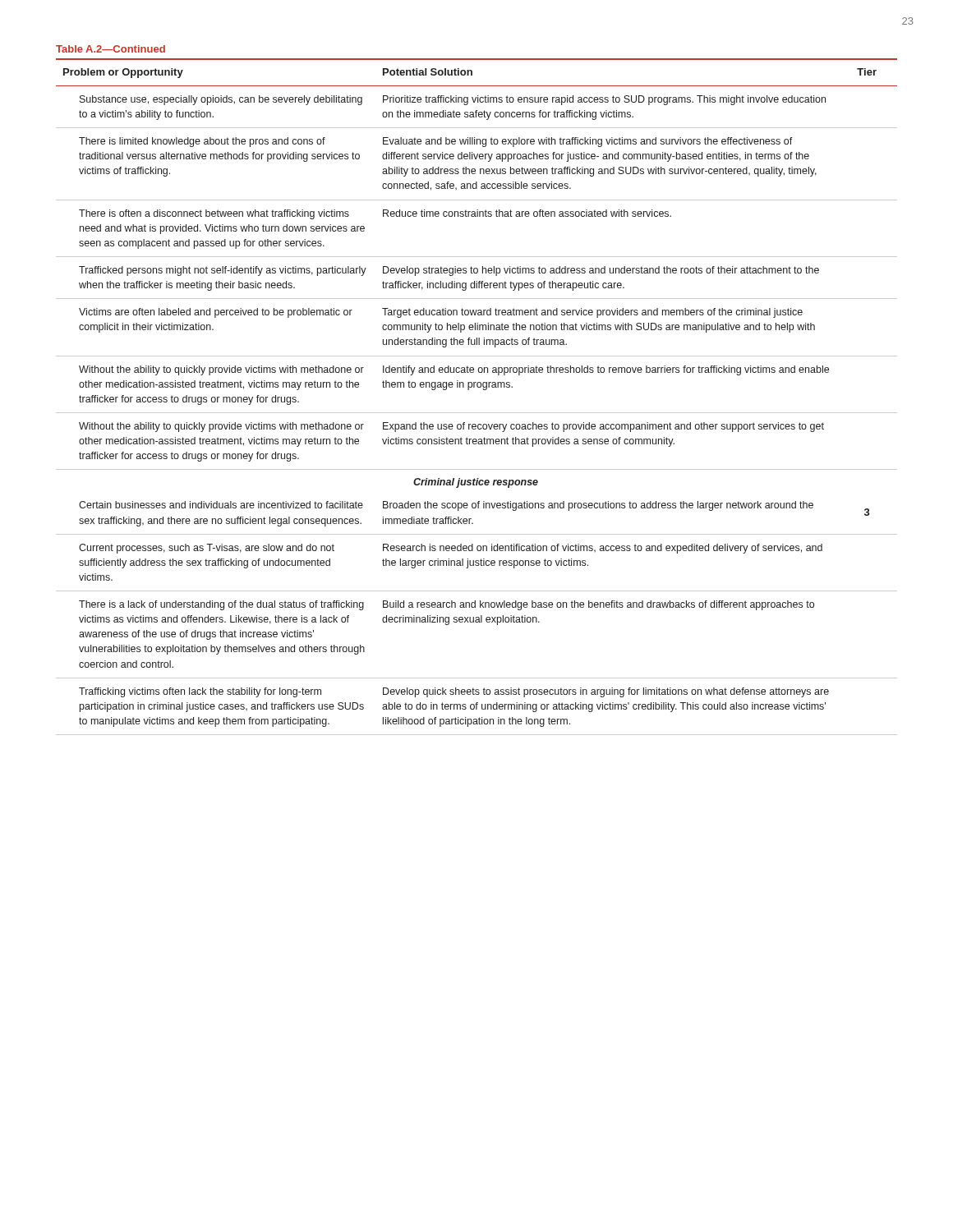Click on the region starting "Table A.2—Continued"
The image size is (953, 1232).
[x=111, y=49]
